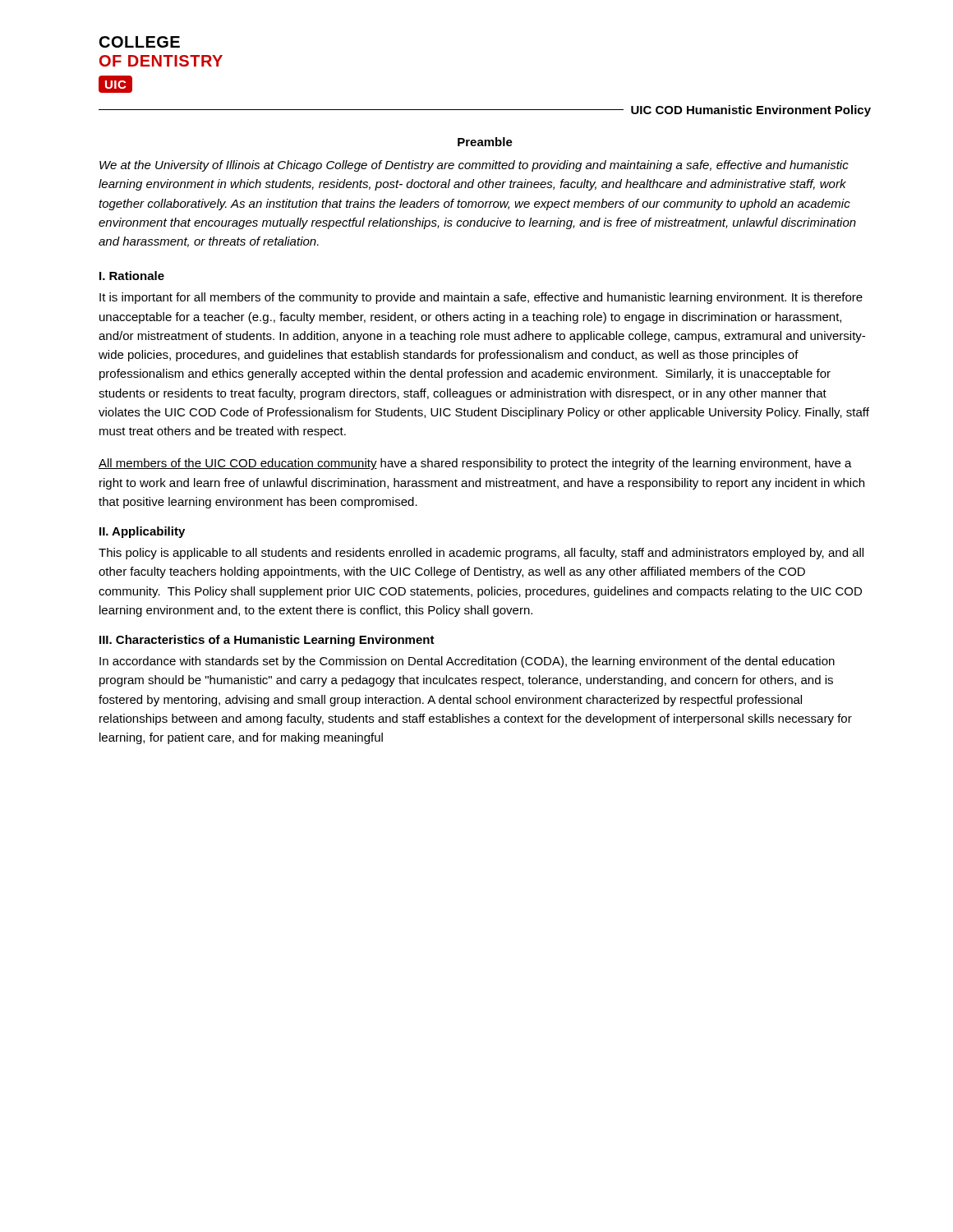
Task: Select the block starting "This policy is applicable to all students"
Action: click(481, 581)
